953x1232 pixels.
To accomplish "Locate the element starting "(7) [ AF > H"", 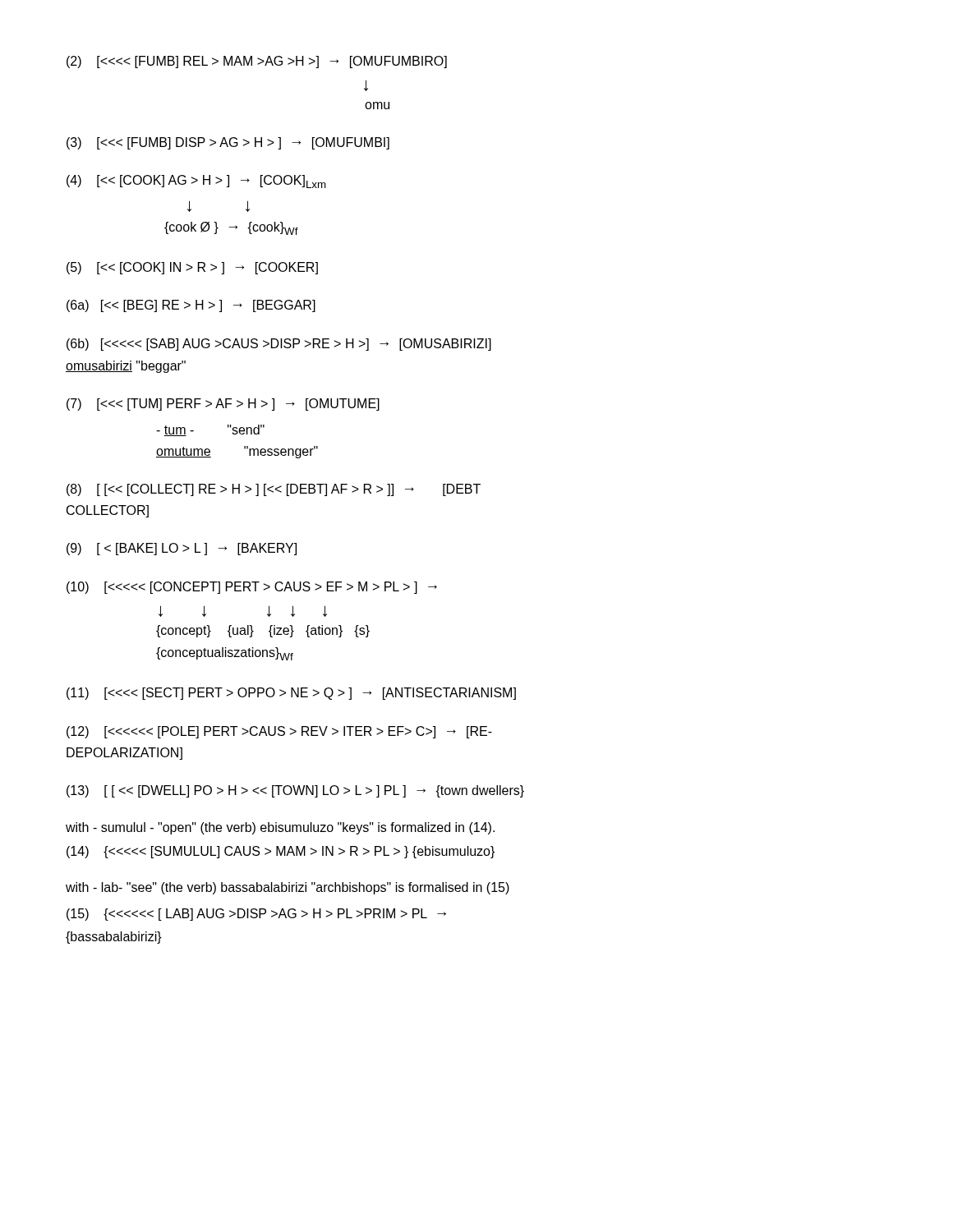I will 223,405.
